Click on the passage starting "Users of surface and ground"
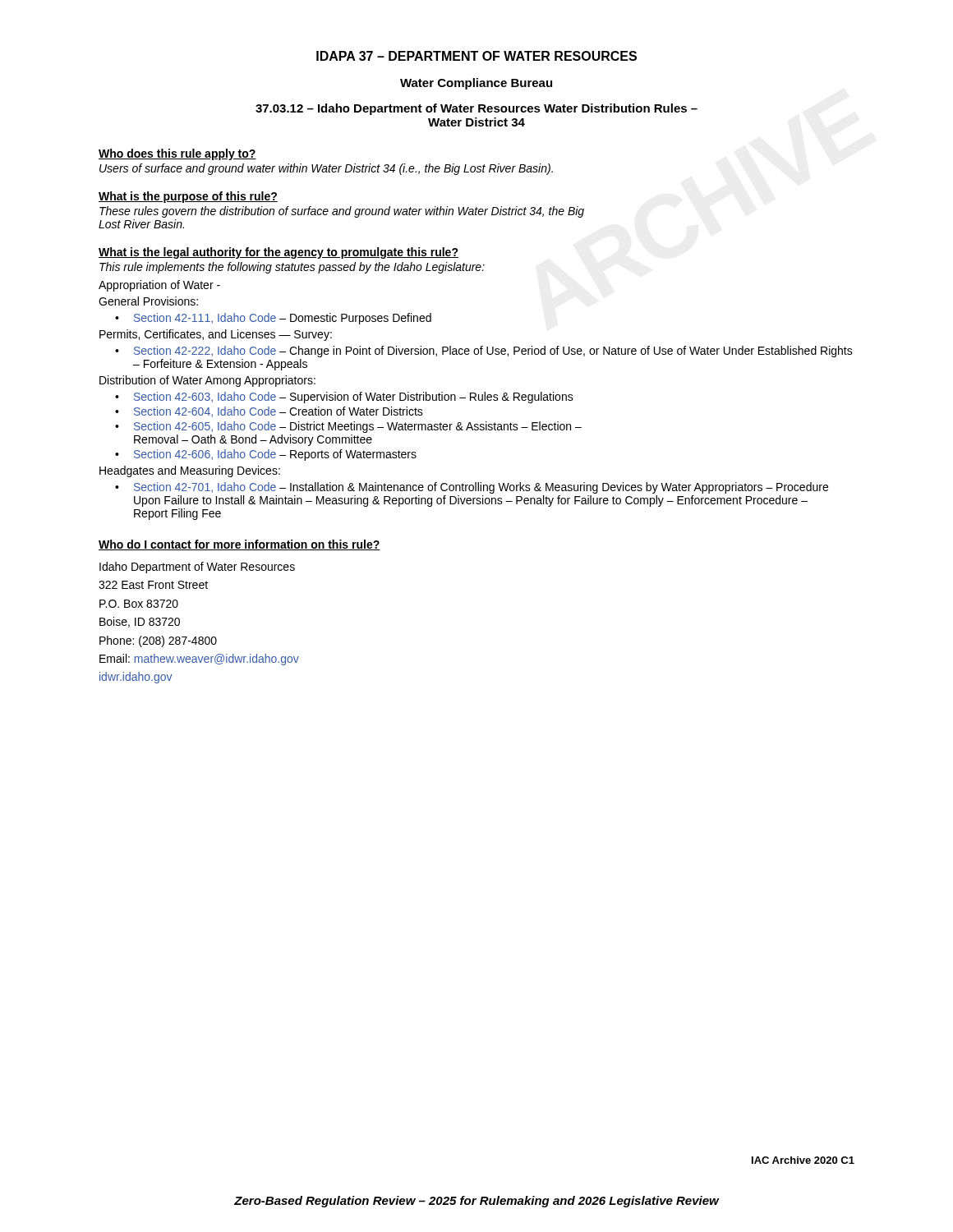The height and width of the screenshot is (1232, 953). pyautogui.click(x=326, y=168)
